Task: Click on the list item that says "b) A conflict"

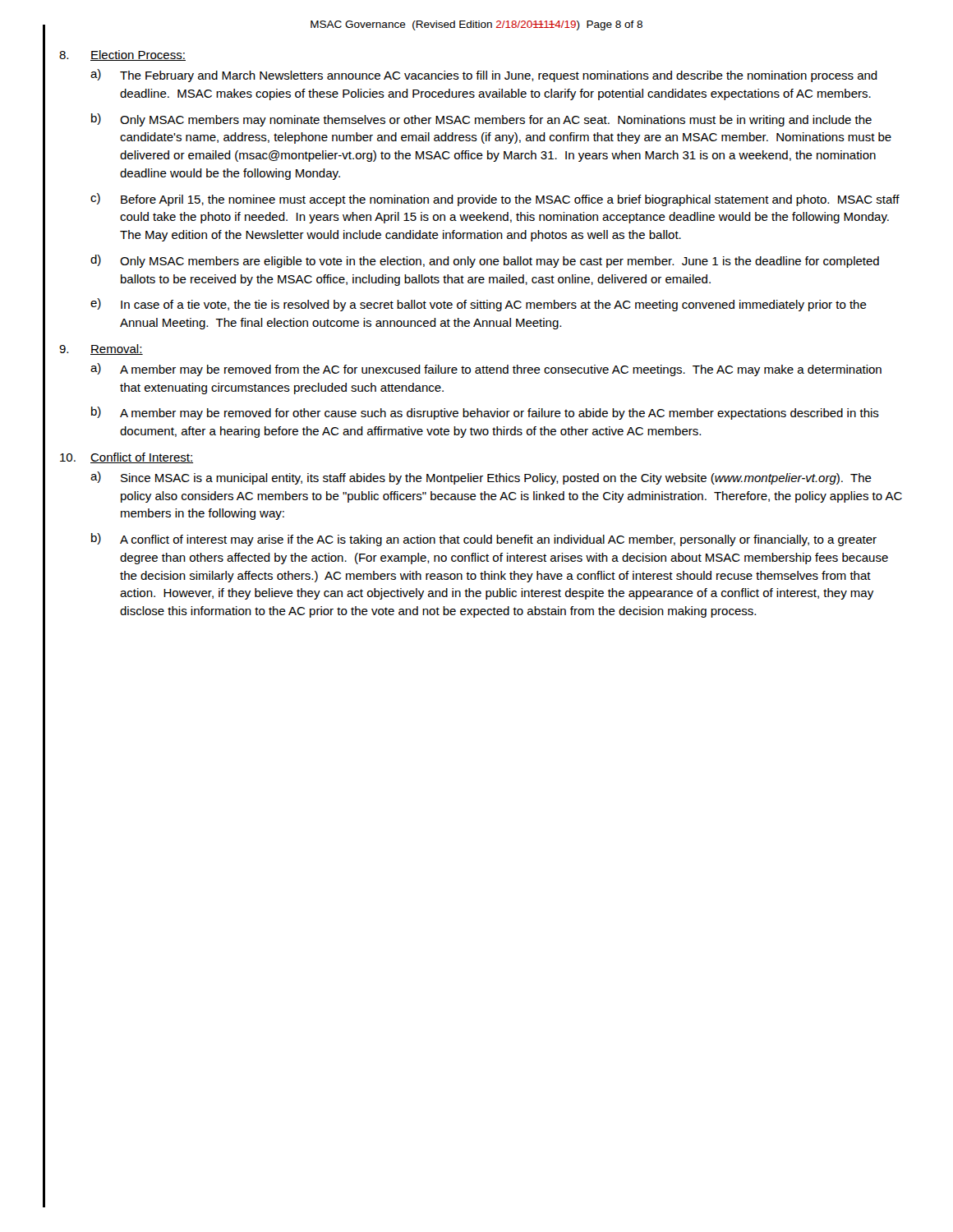Action: [497, 579]
